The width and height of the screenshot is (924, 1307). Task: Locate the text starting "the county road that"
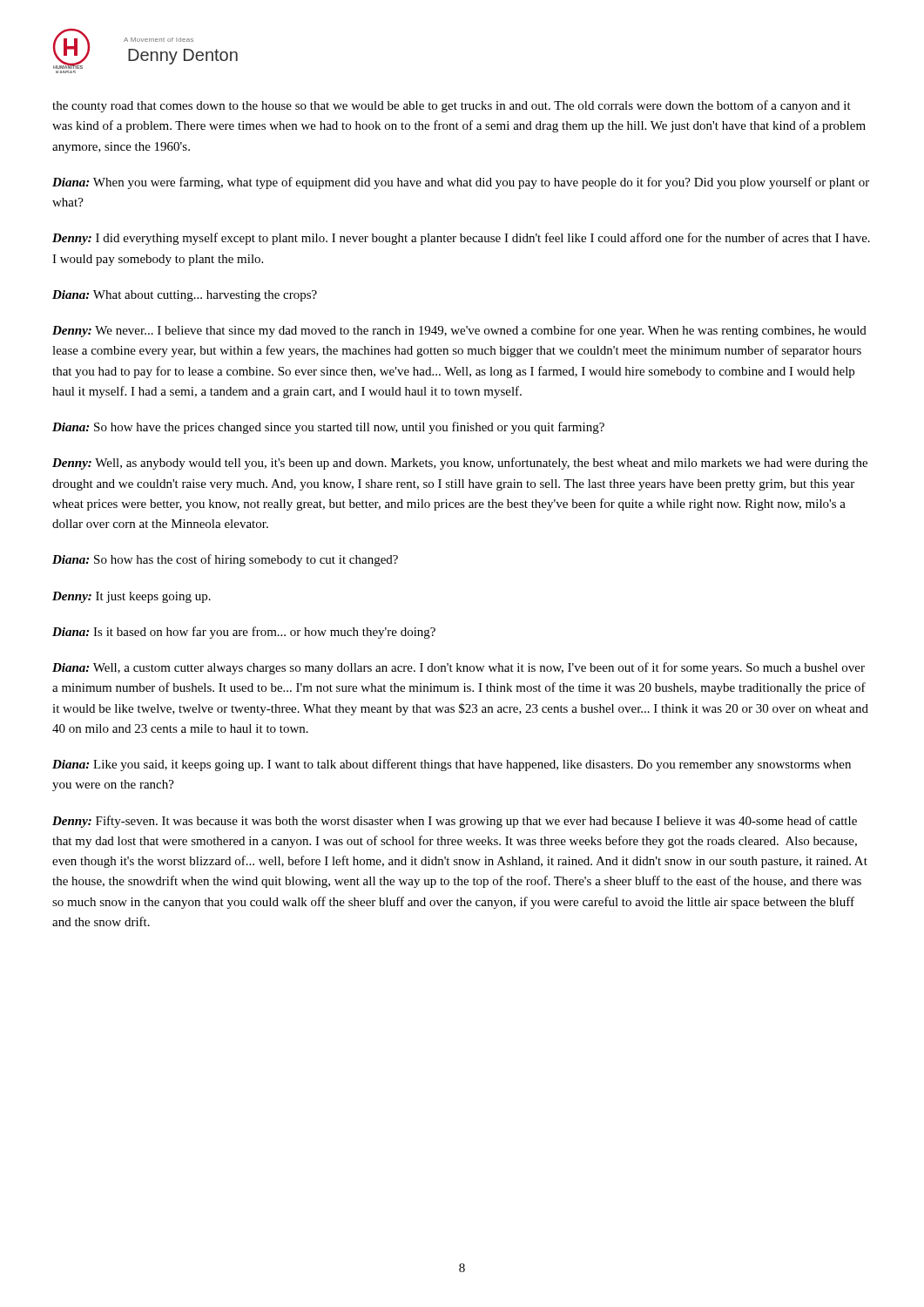[459, 126]
